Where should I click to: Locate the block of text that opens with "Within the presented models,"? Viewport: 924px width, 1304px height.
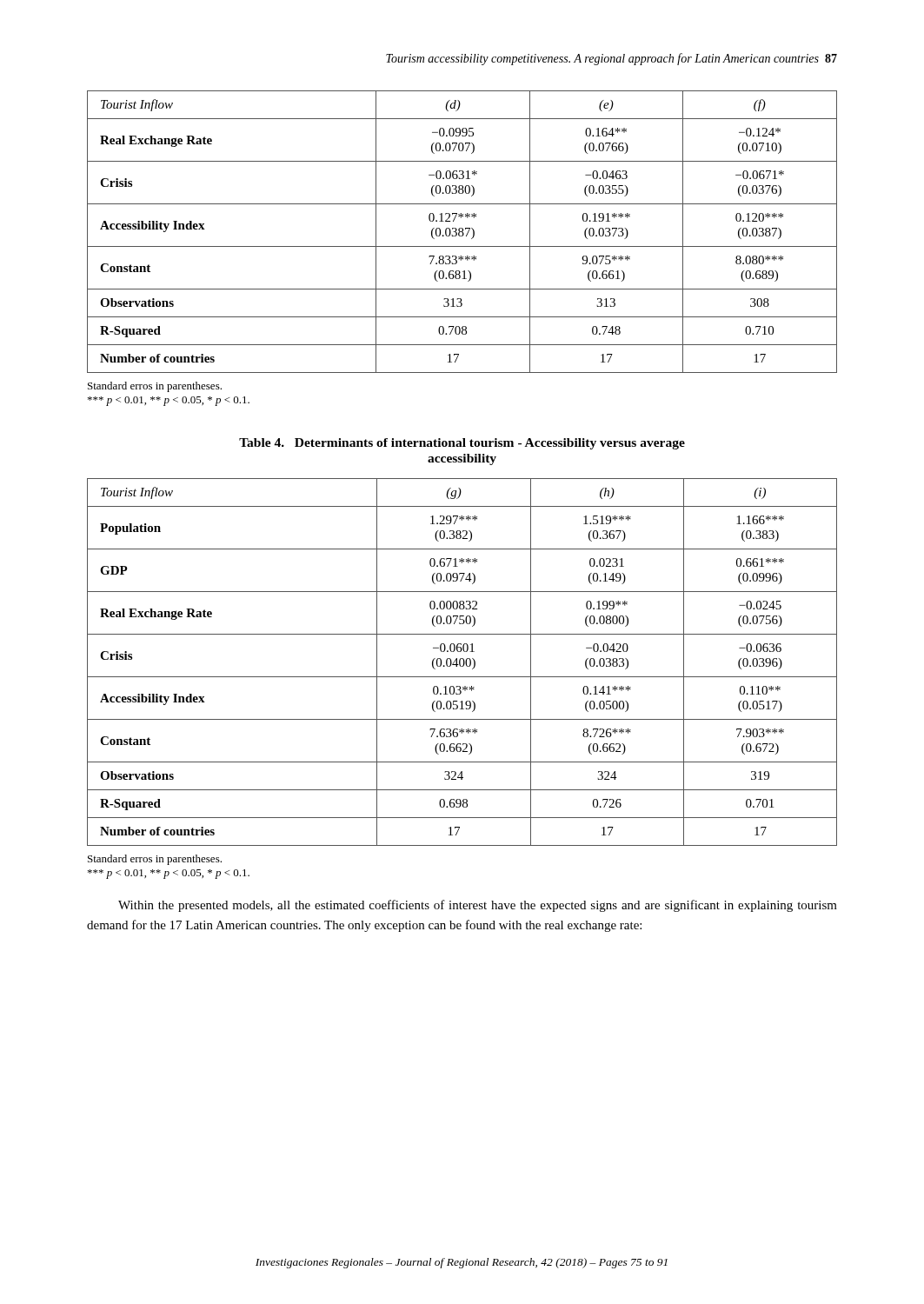(x=462, y=915)
